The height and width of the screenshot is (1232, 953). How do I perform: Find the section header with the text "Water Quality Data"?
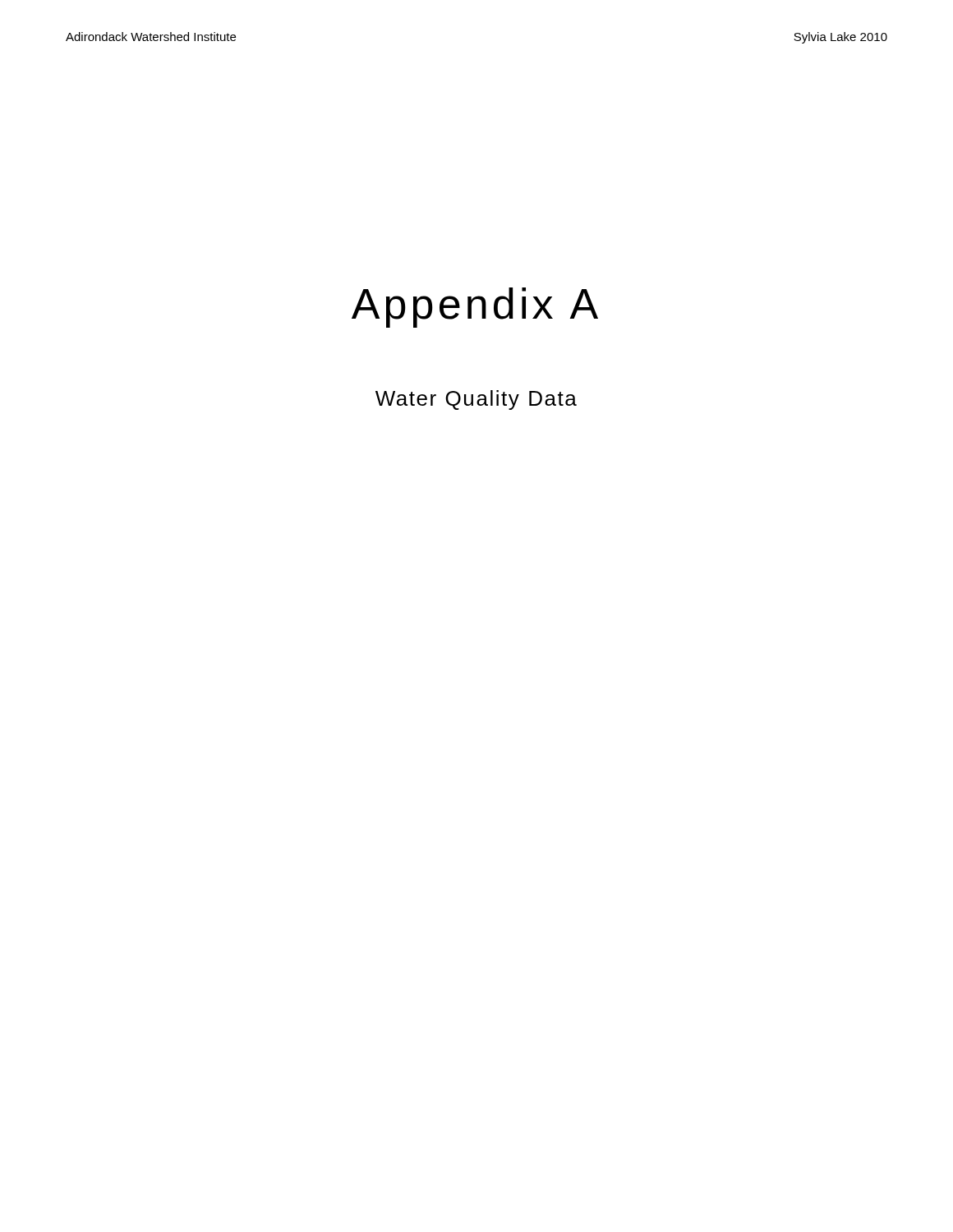click(476, 399)
